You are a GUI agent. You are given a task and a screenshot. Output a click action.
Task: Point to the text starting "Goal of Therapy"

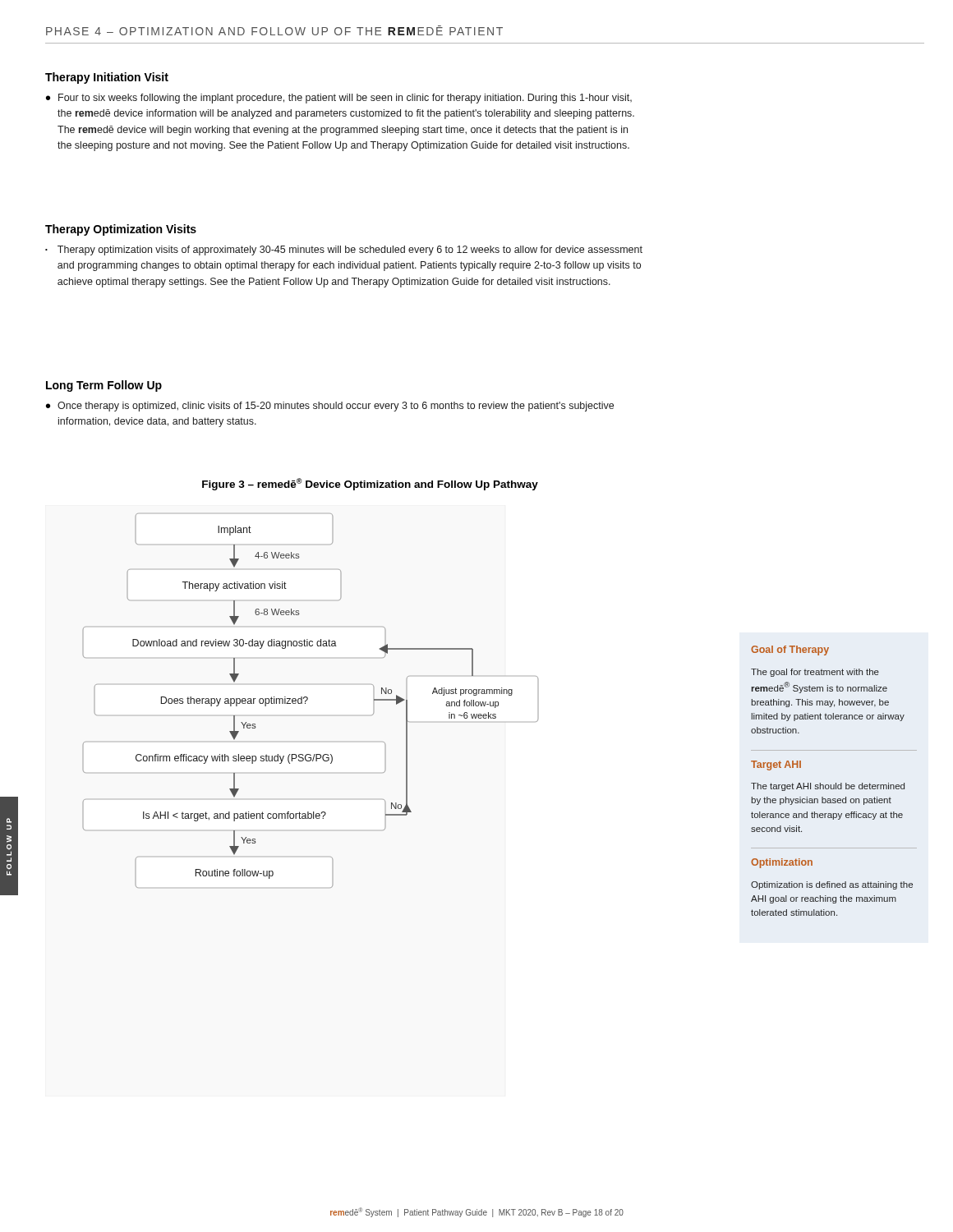(x=834, y=782)
